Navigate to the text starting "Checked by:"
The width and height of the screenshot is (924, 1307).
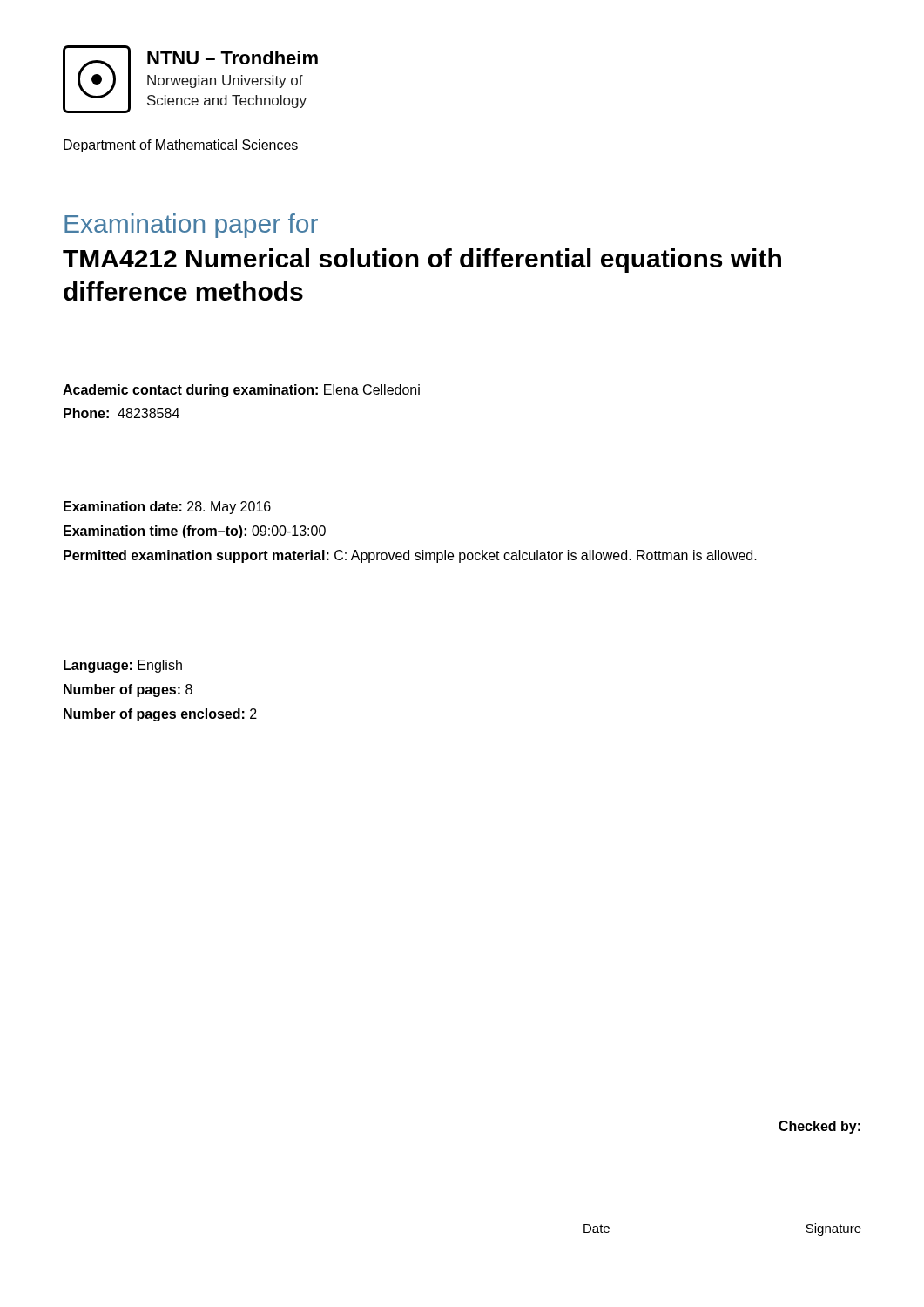[820, 1126]
